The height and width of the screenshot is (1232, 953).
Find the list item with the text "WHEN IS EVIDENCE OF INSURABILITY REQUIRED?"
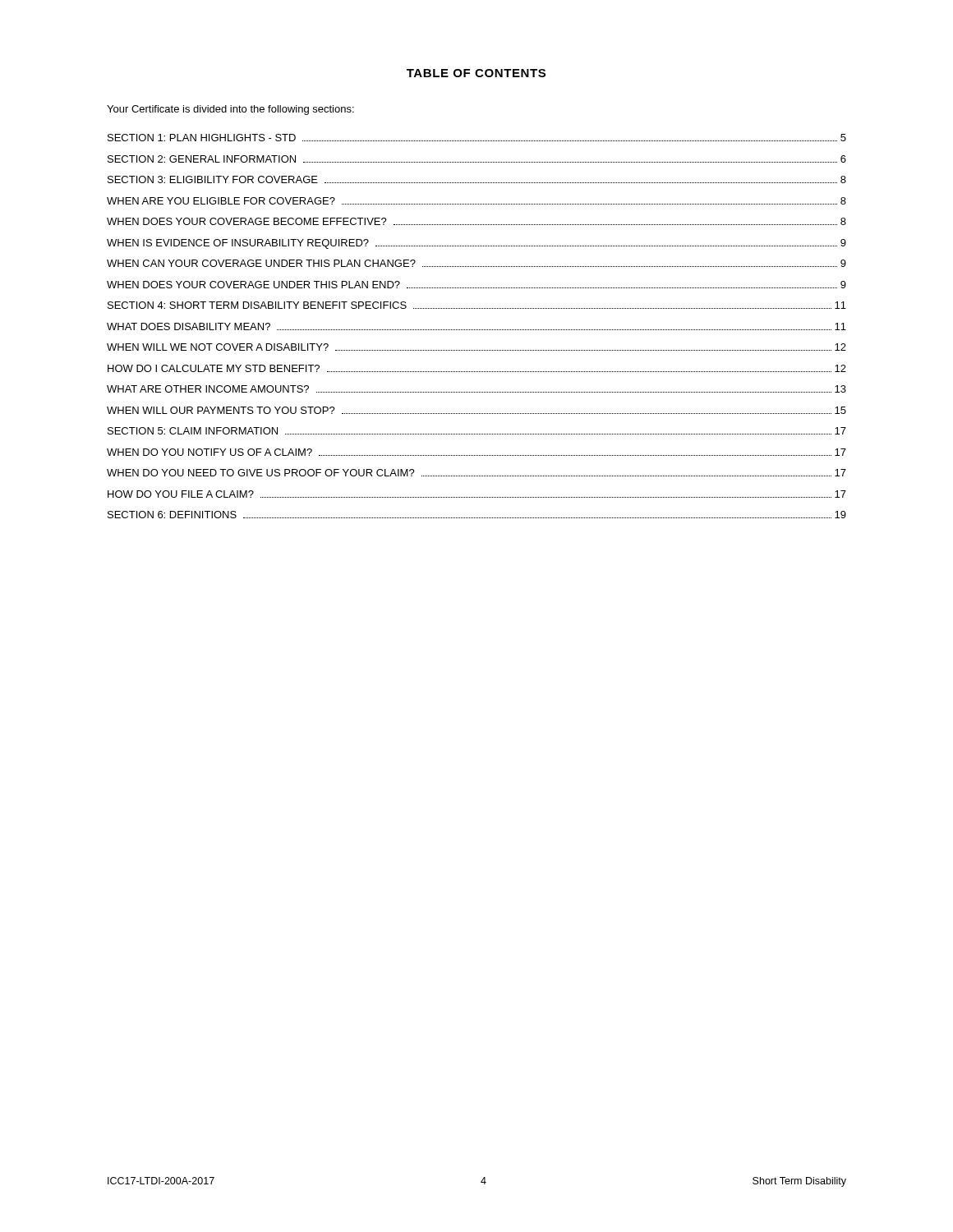[476, 242]
